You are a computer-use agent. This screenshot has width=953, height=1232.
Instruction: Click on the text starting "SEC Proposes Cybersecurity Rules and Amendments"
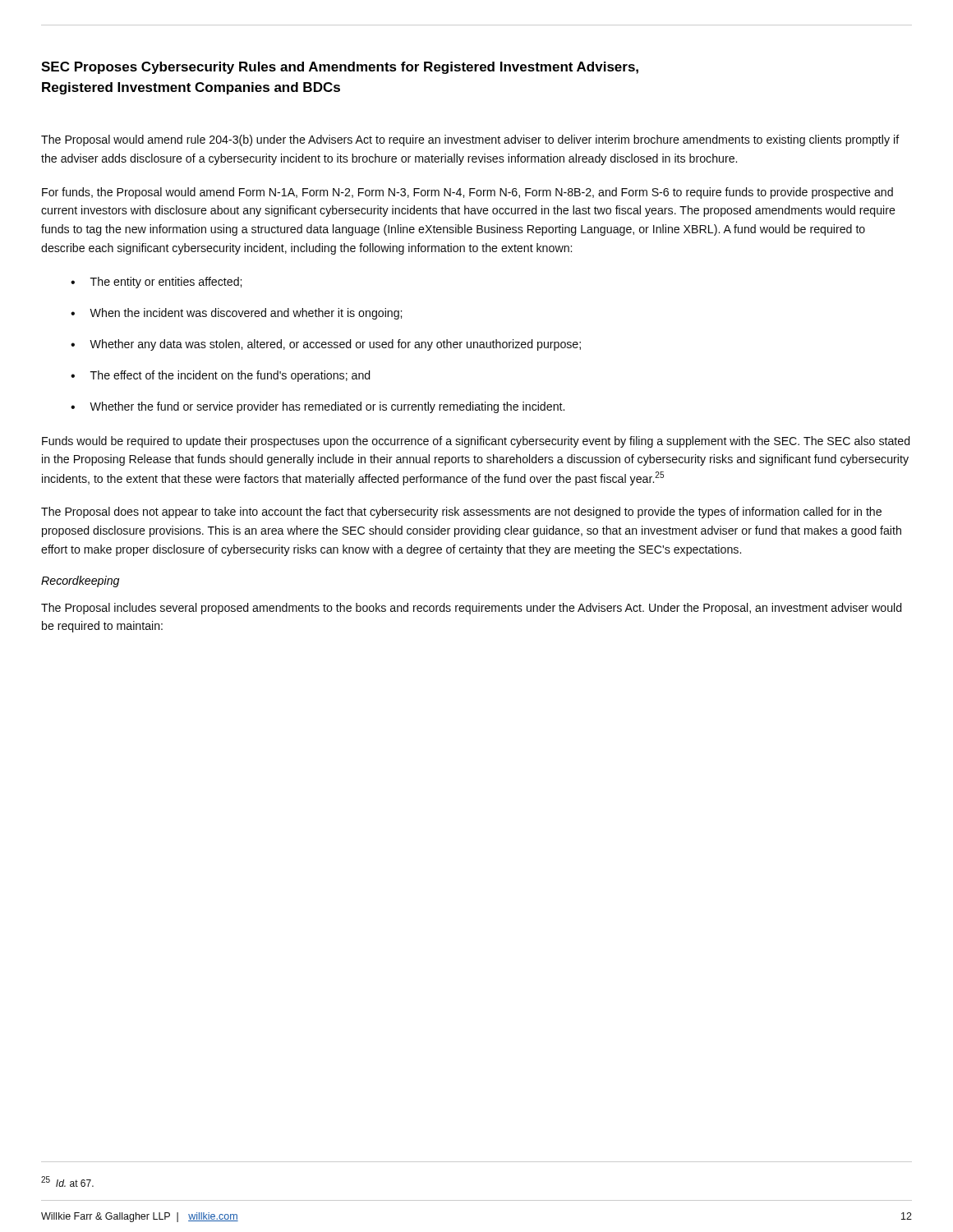(476, 78)
